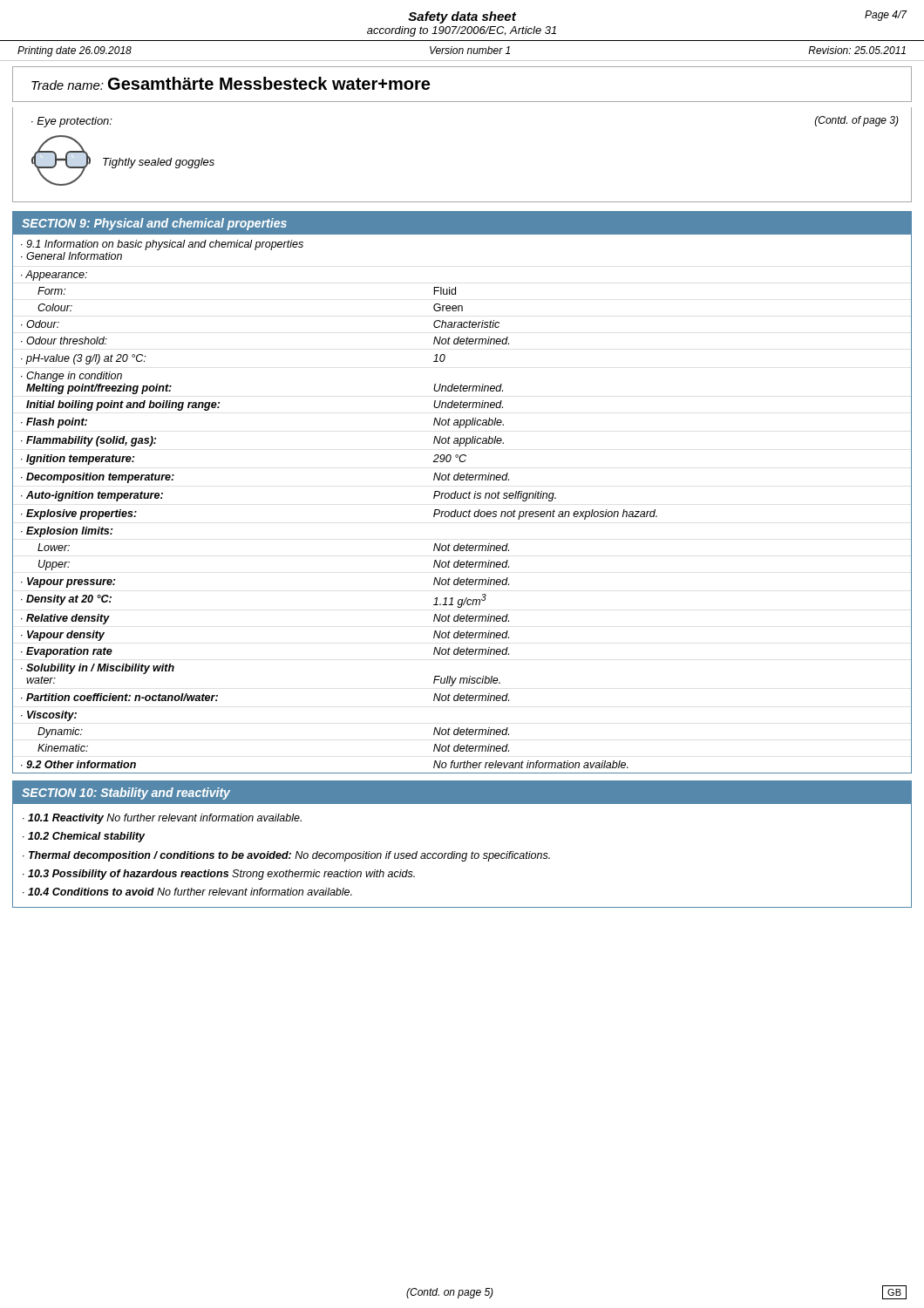Point to the block beginning "· 10.1 Reactivity No"
The image size is (924, 1308).
pyautogui.click(x=162, y=818)
